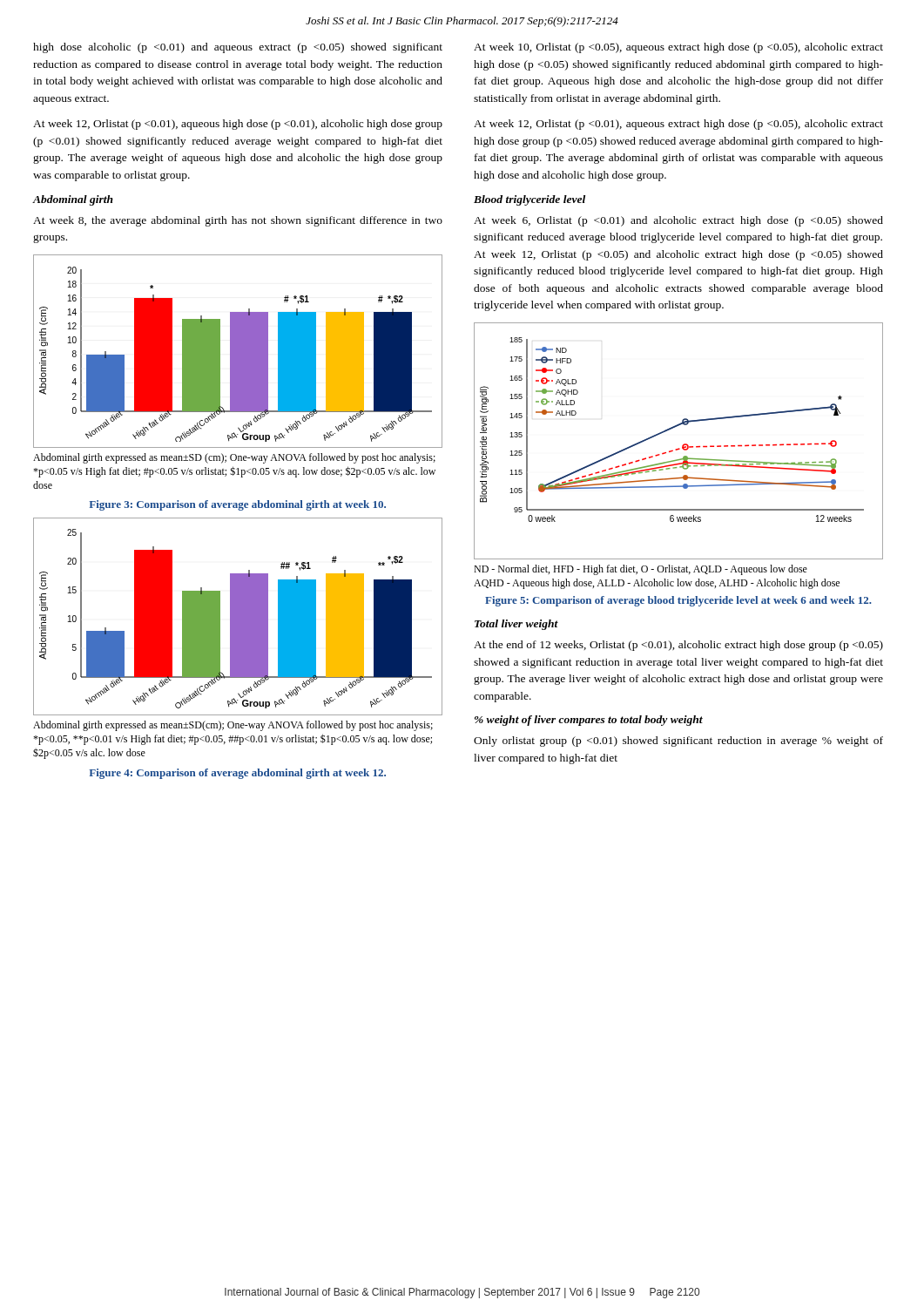Point to "Abdominal girth"
924x1307 pixels.
[73, 199]
